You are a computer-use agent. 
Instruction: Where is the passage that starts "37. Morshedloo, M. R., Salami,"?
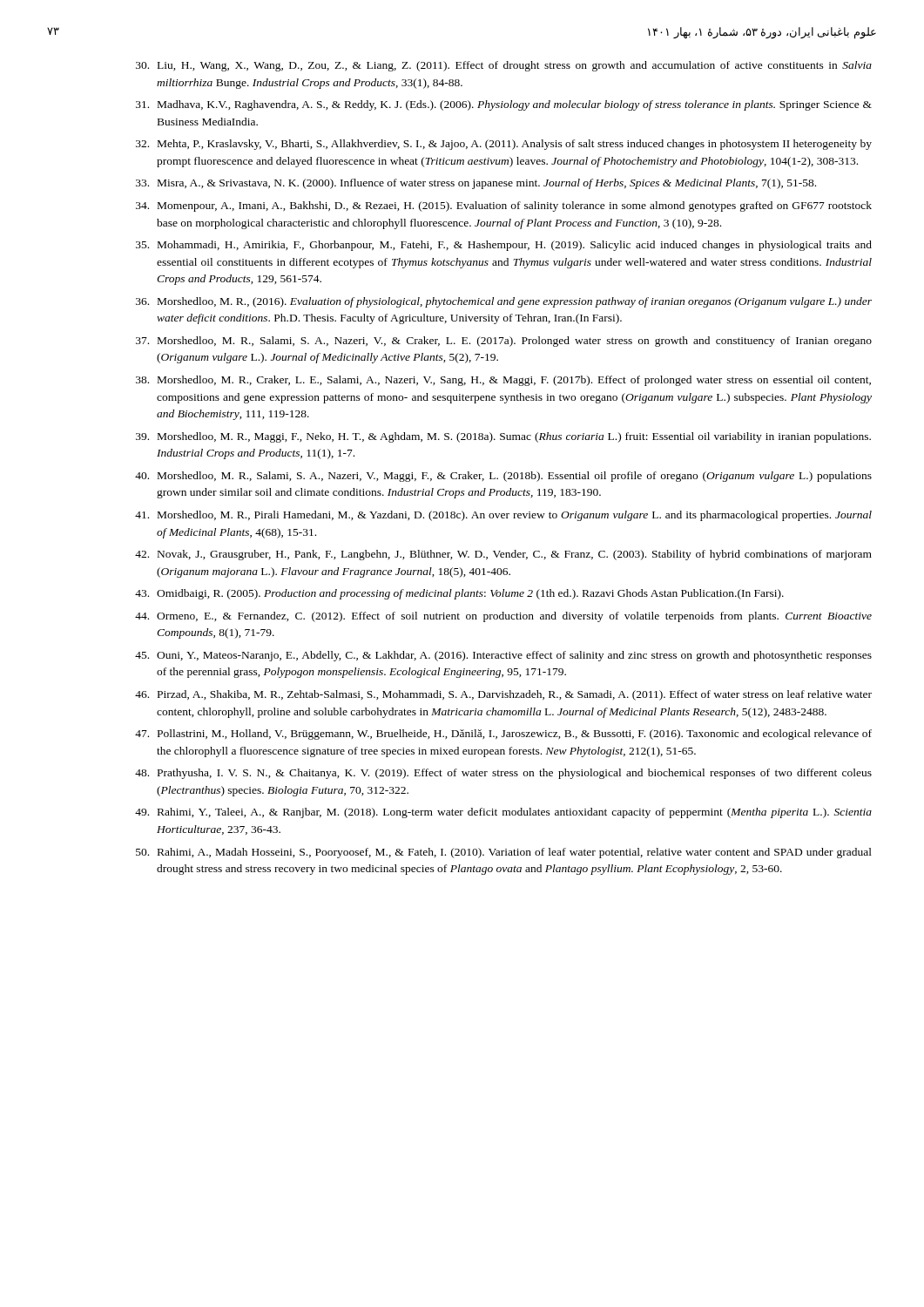tap(497, 349)
